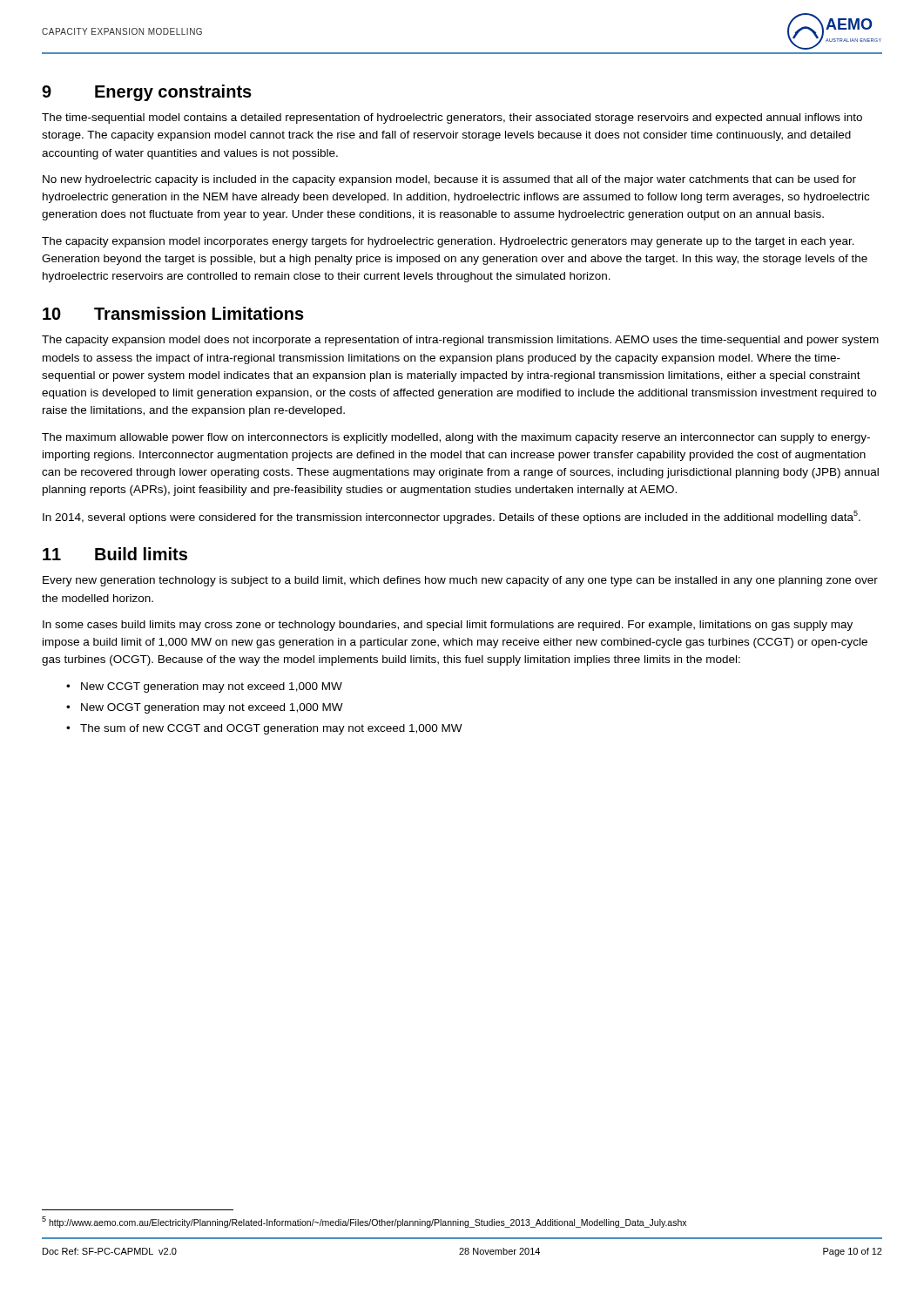Locate the text block starting "9 Energy constraints"

point(147,92)
